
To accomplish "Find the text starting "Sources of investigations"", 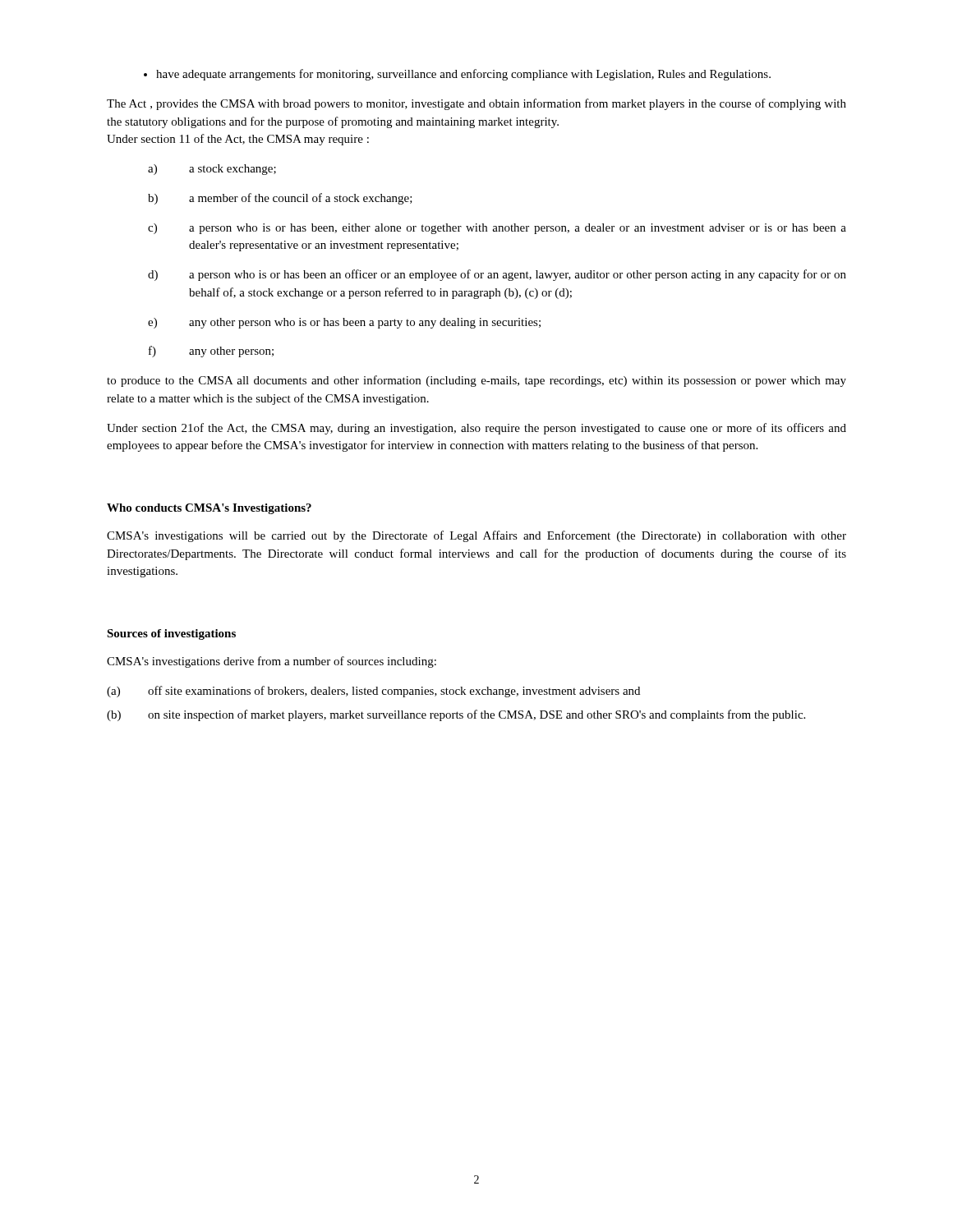I will coord(171,634).
